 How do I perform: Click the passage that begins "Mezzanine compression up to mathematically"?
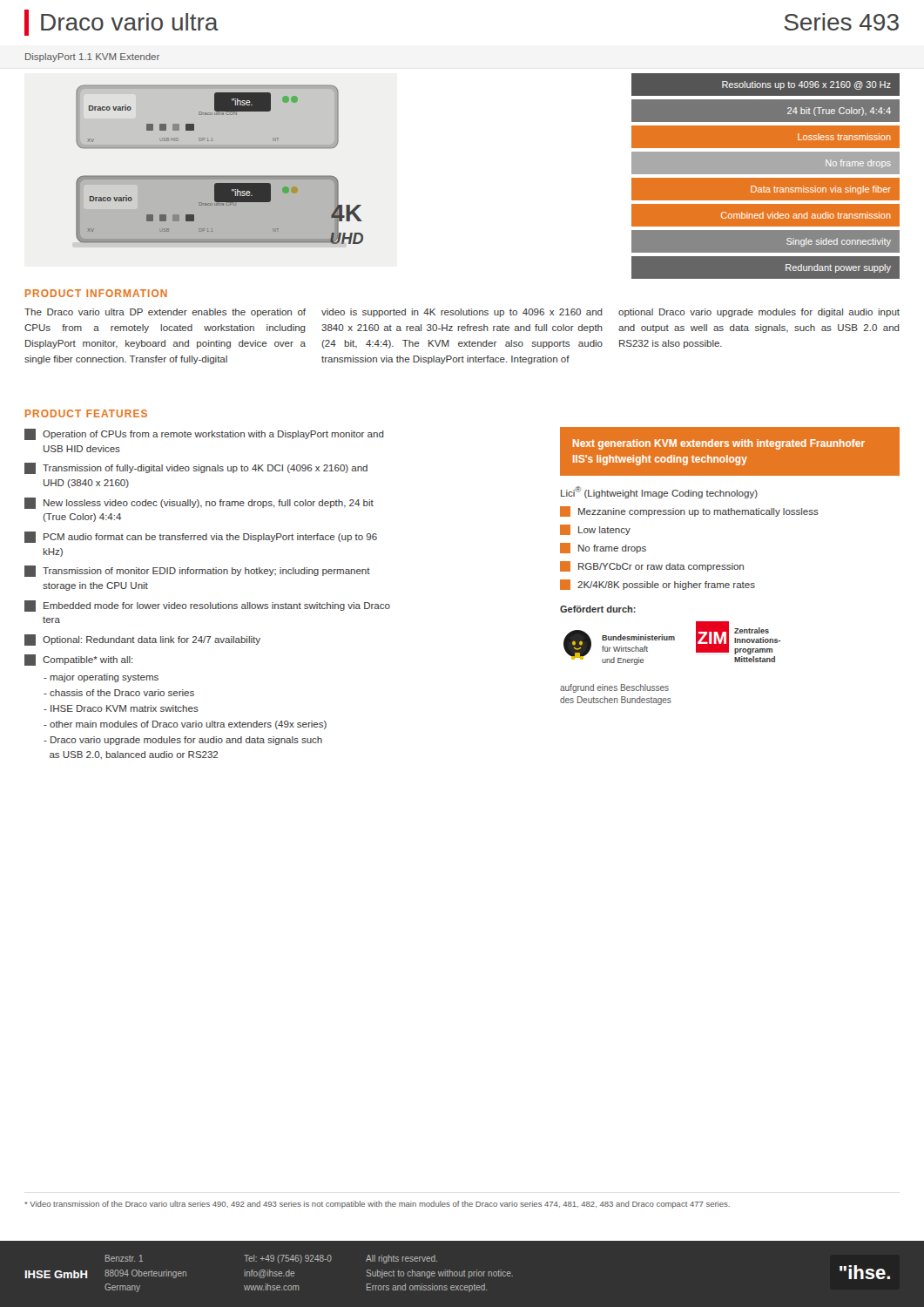689,511
